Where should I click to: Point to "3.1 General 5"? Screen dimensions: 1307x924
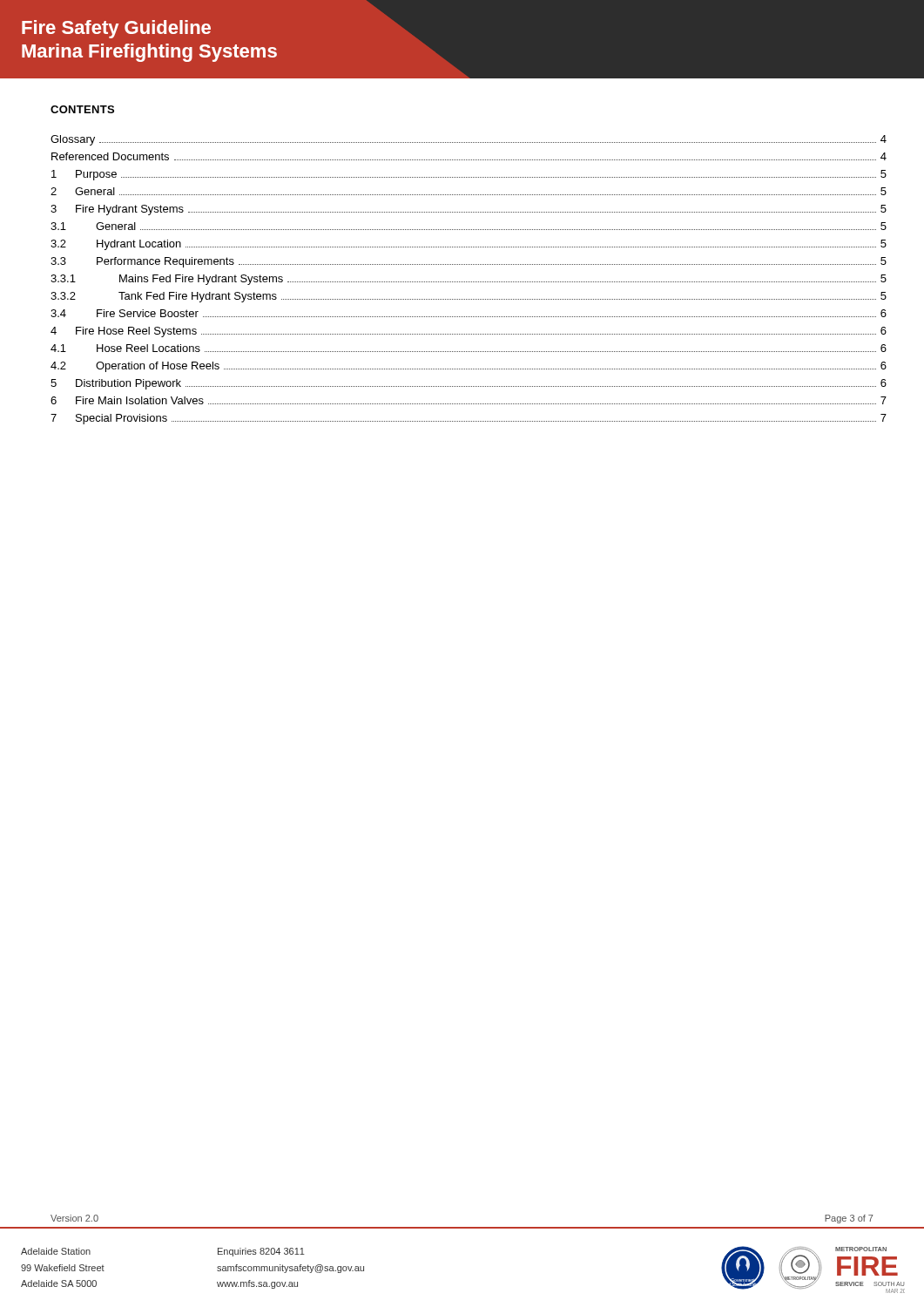469,227
